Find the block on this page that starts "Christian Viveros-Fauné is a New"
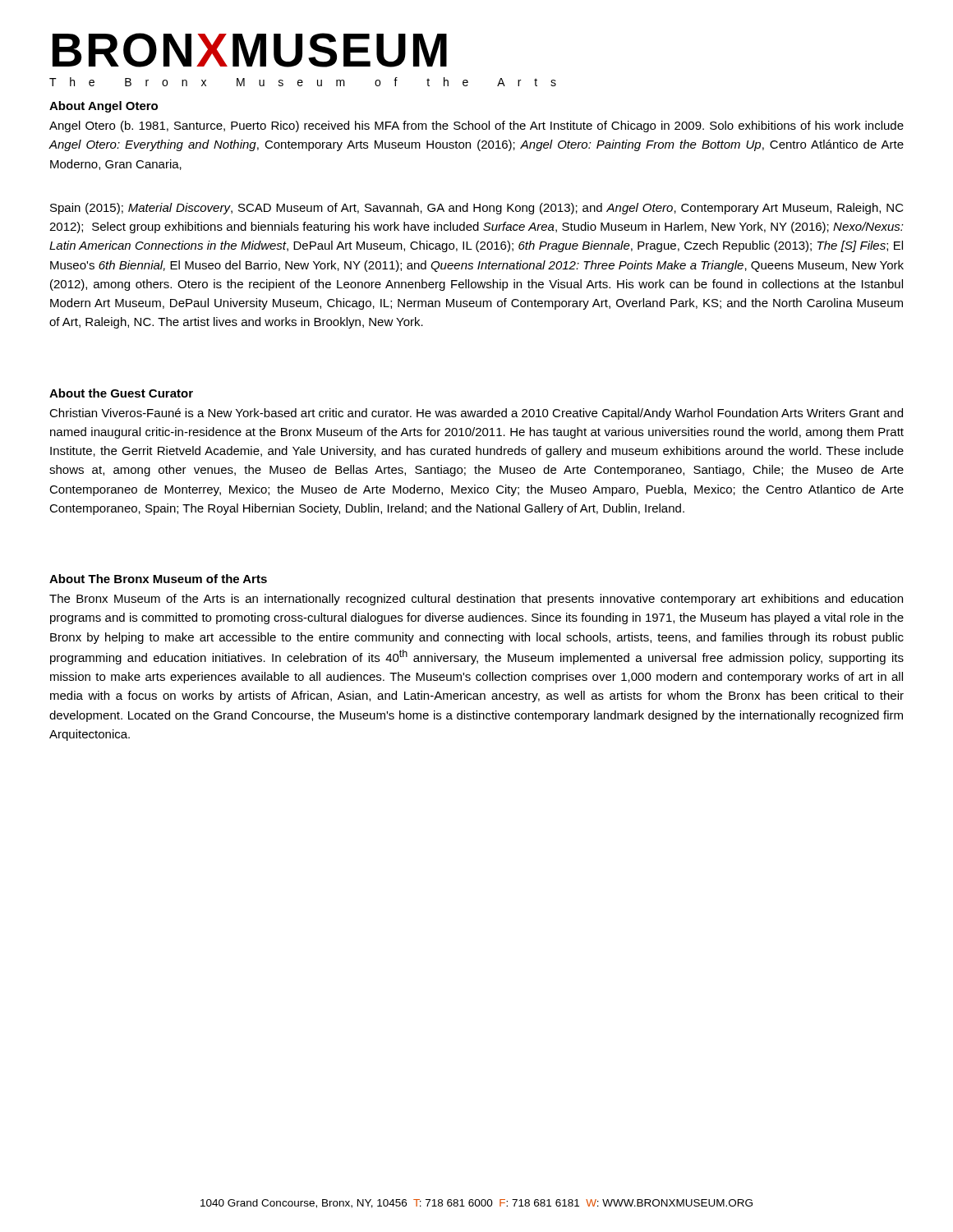The width and height of the screenshot is (953, 1232). coord(476,460)
